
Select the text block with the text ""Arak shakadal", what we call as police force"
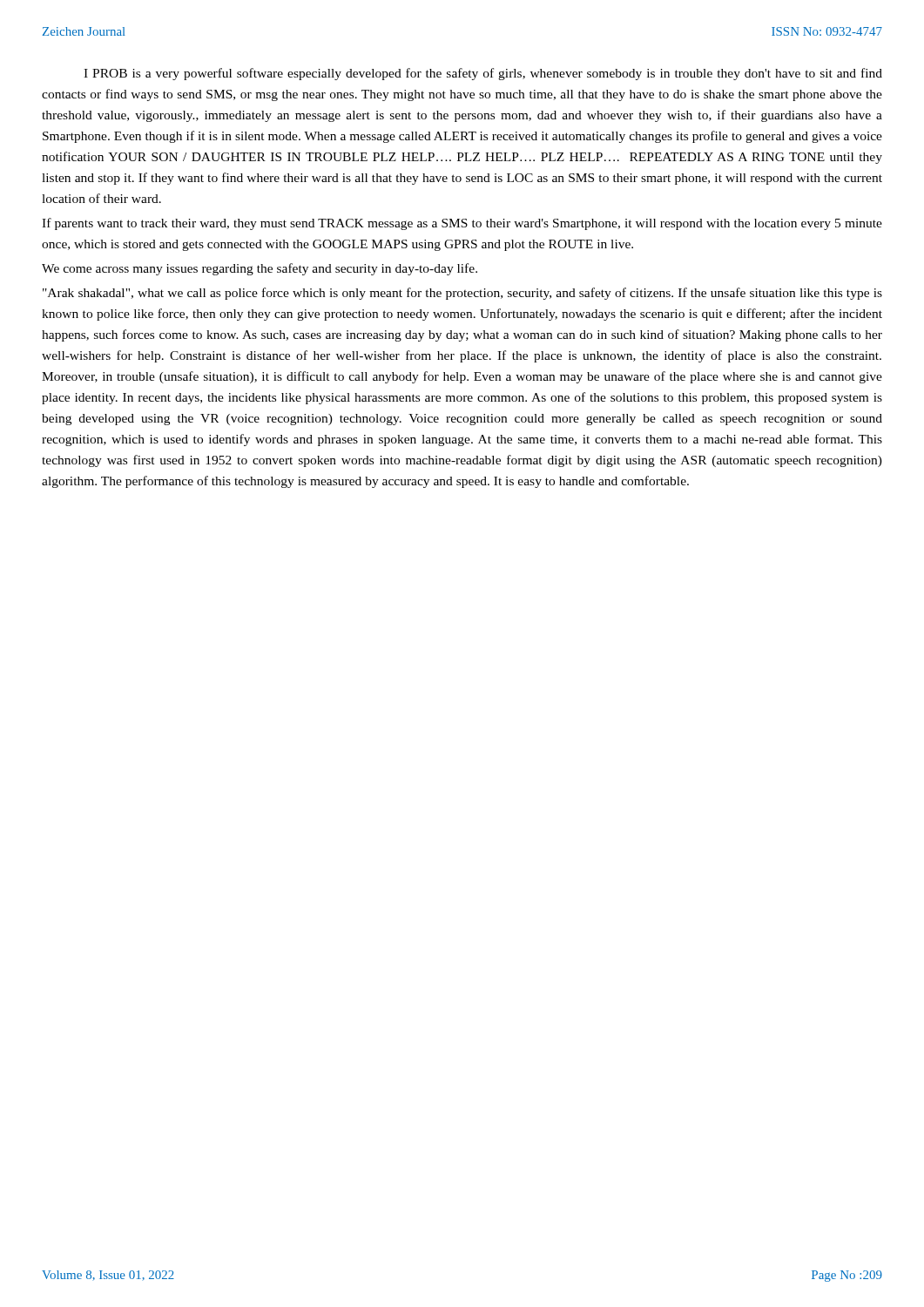tap(462, 387)
